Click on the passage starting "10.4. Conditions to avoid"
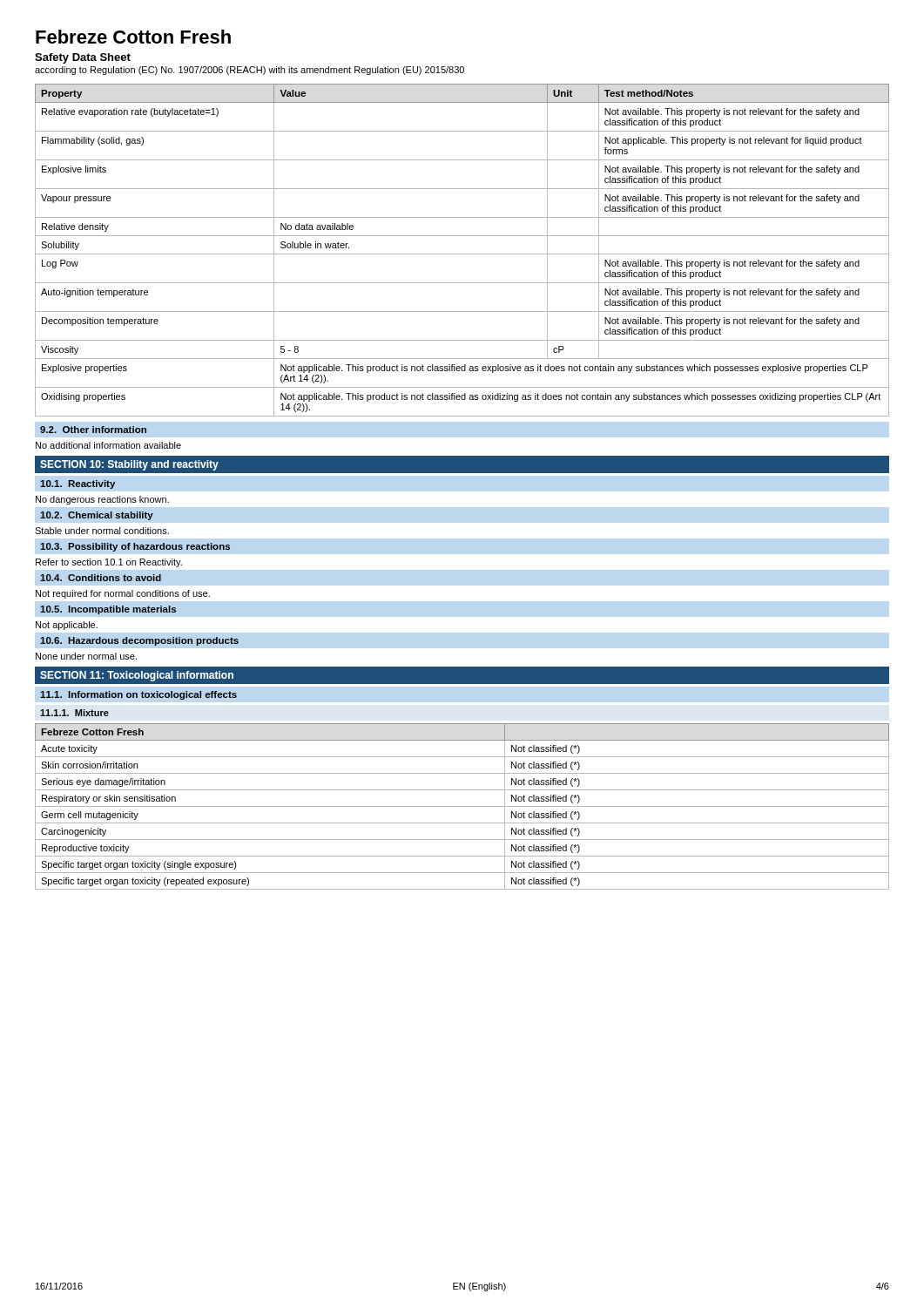Image resolution: width=924 pixels, height=1307 pixels. pos(101,578)
